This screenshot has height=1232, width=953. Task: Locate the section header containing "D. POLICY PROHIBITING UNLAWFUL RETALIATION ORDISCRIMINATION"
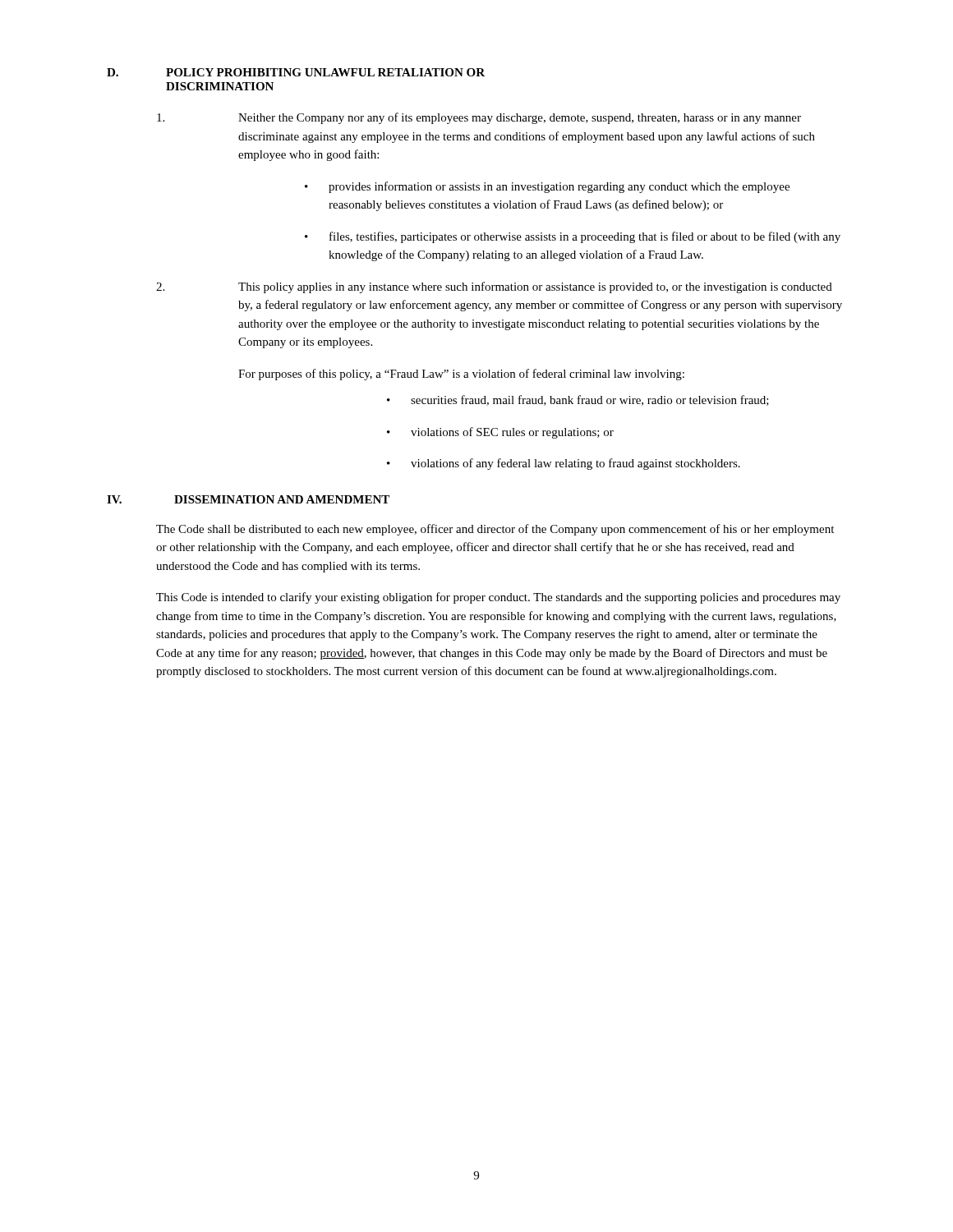pos(296,80)
